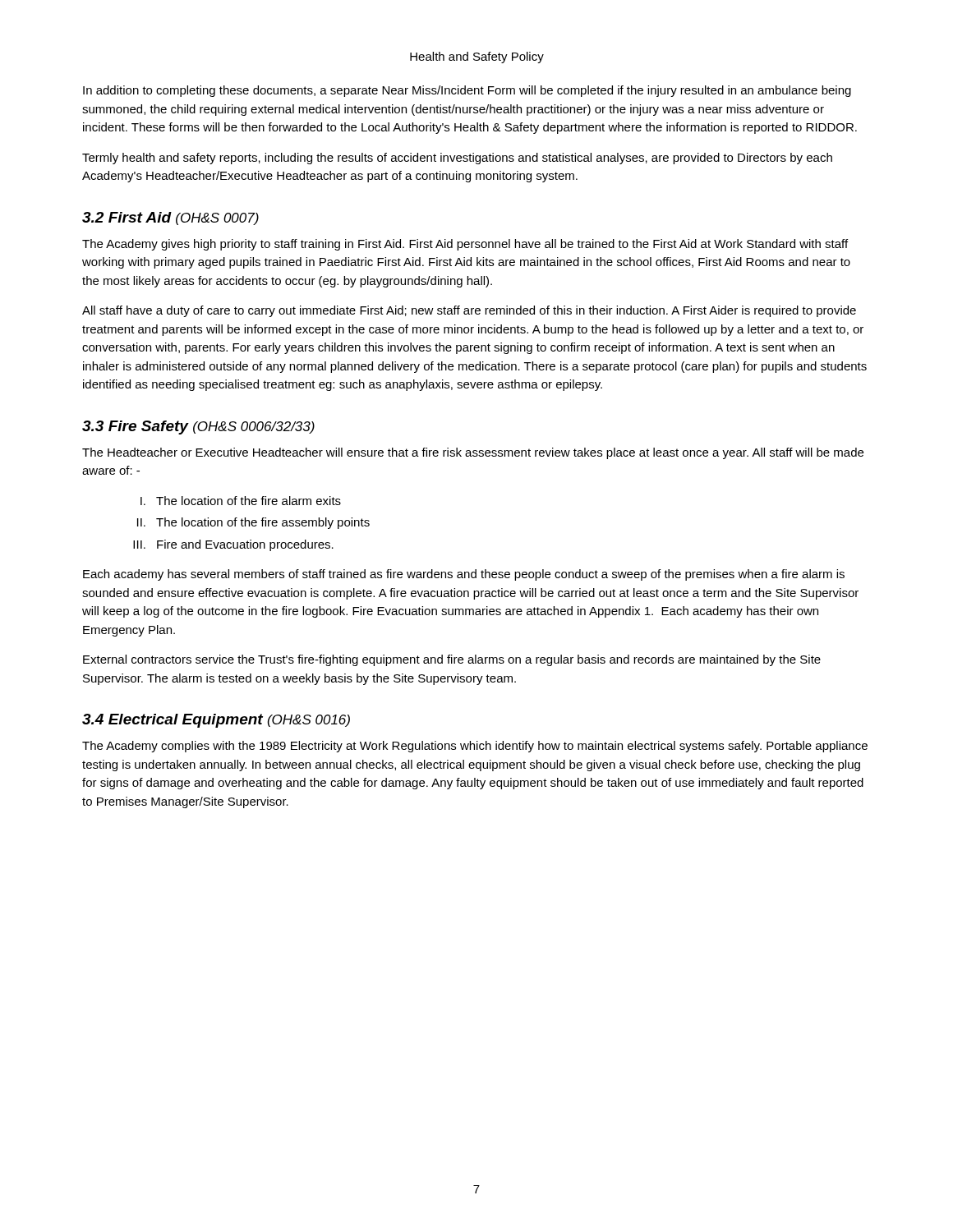
Task: Locate the text block containing "The Headteacher or Executive Headteacher will ensure"
Action: pos(473,461)
